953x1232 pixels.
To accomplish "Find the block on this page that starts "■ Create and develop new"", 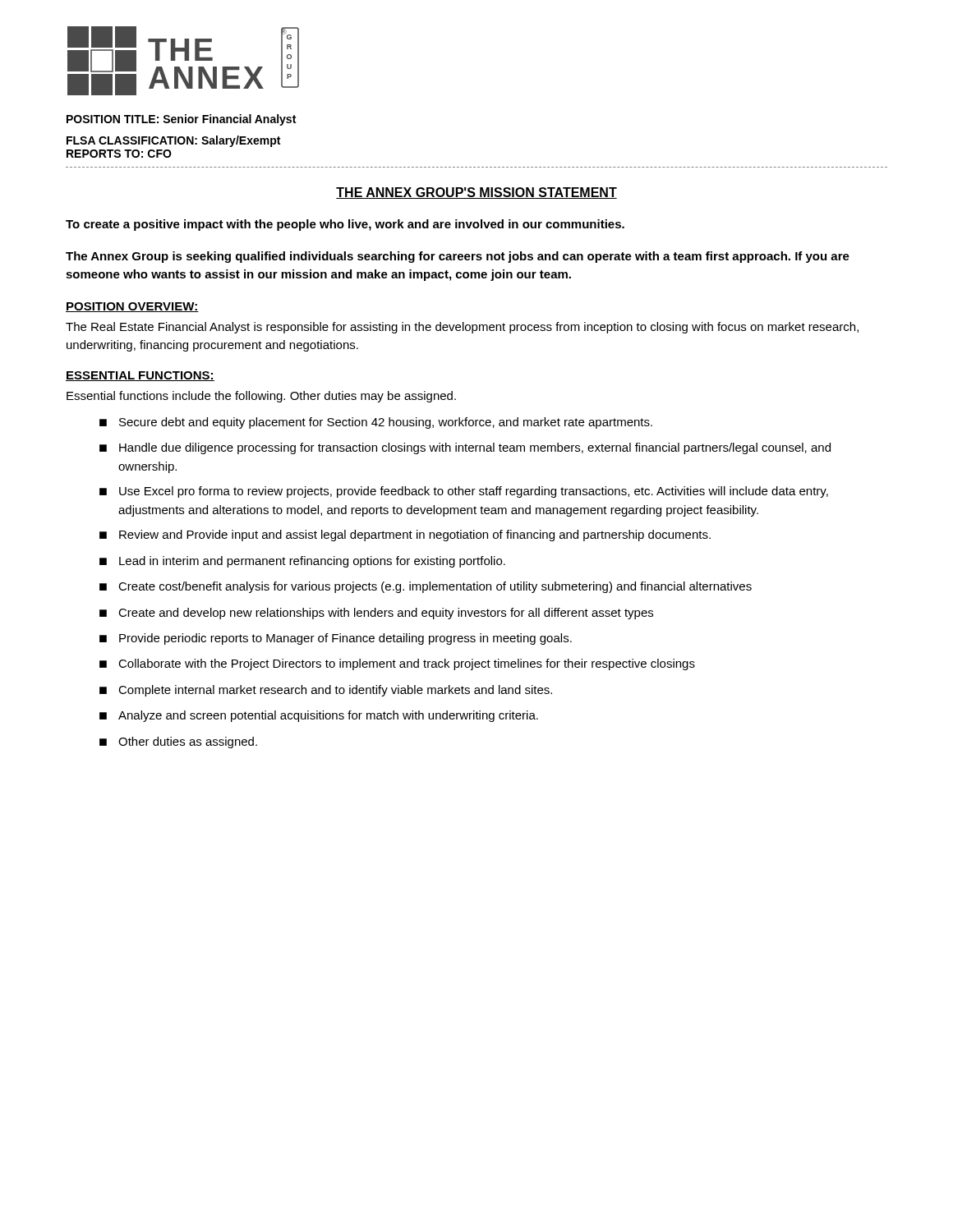I will pyautogui.click(x=493, y=613).
